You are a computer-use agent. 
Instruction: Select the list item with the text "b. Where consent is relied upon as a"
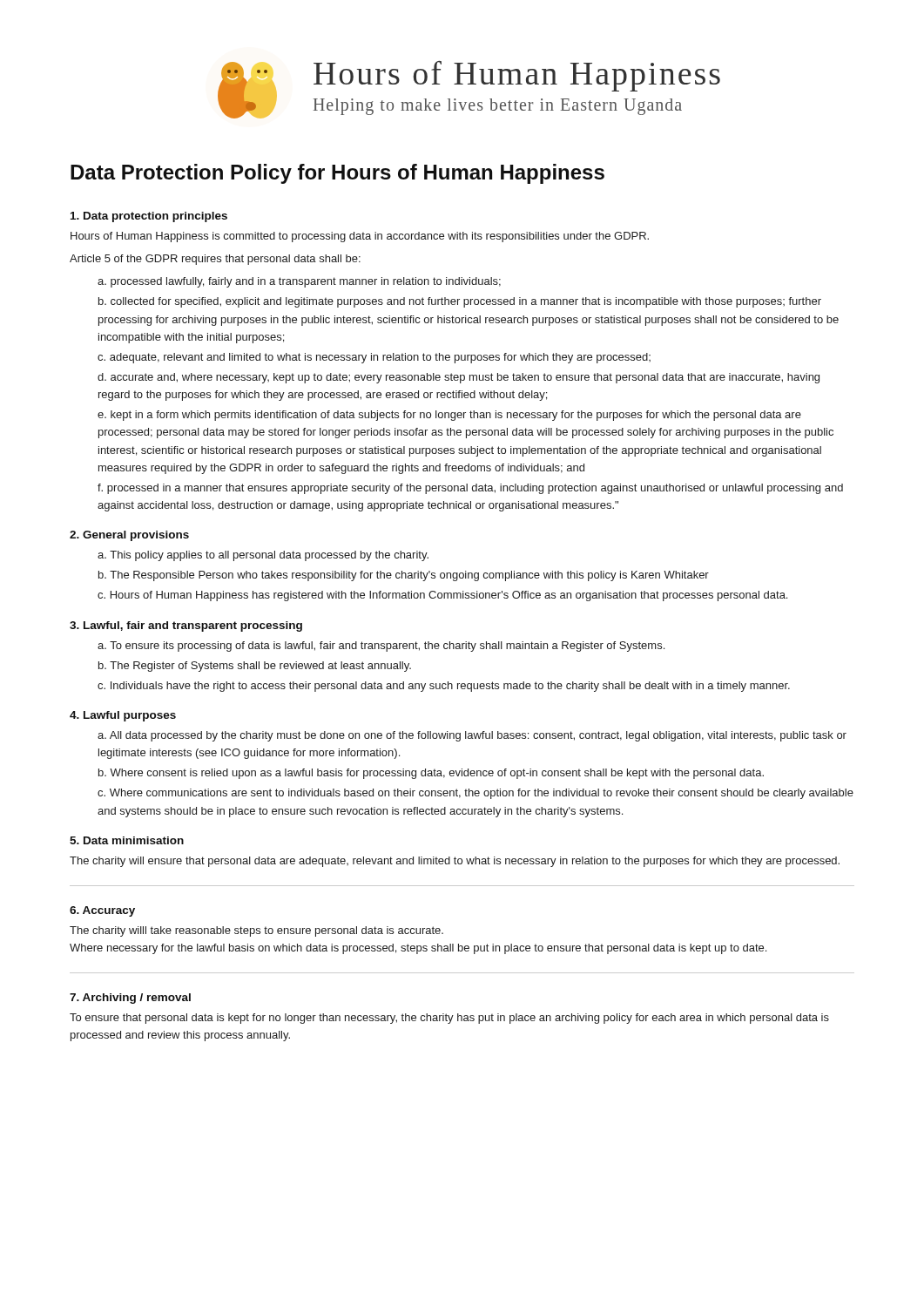pos(431,773)
